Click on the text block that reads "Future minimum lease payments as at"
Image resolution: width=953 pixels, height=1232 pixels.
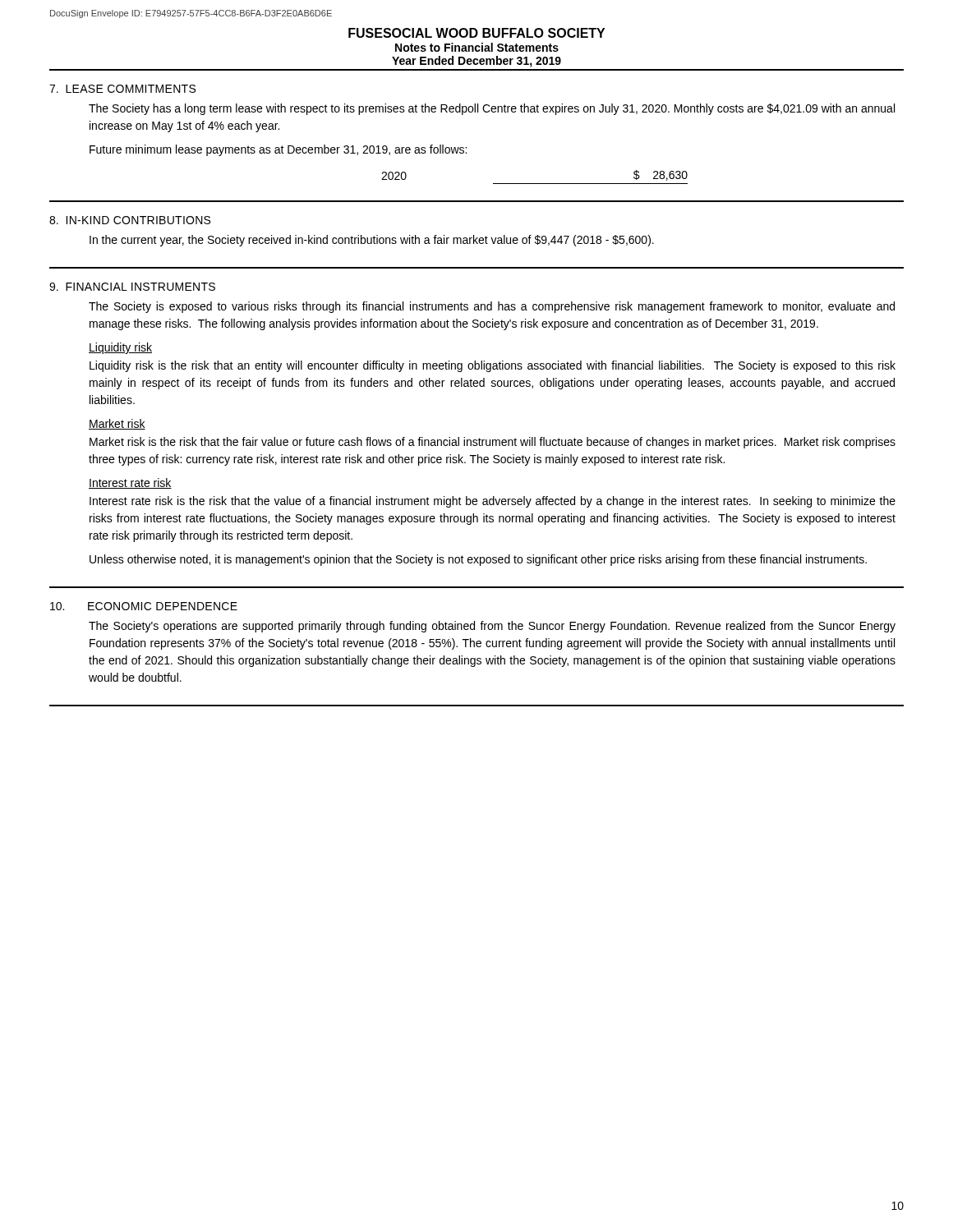point(278,150)
